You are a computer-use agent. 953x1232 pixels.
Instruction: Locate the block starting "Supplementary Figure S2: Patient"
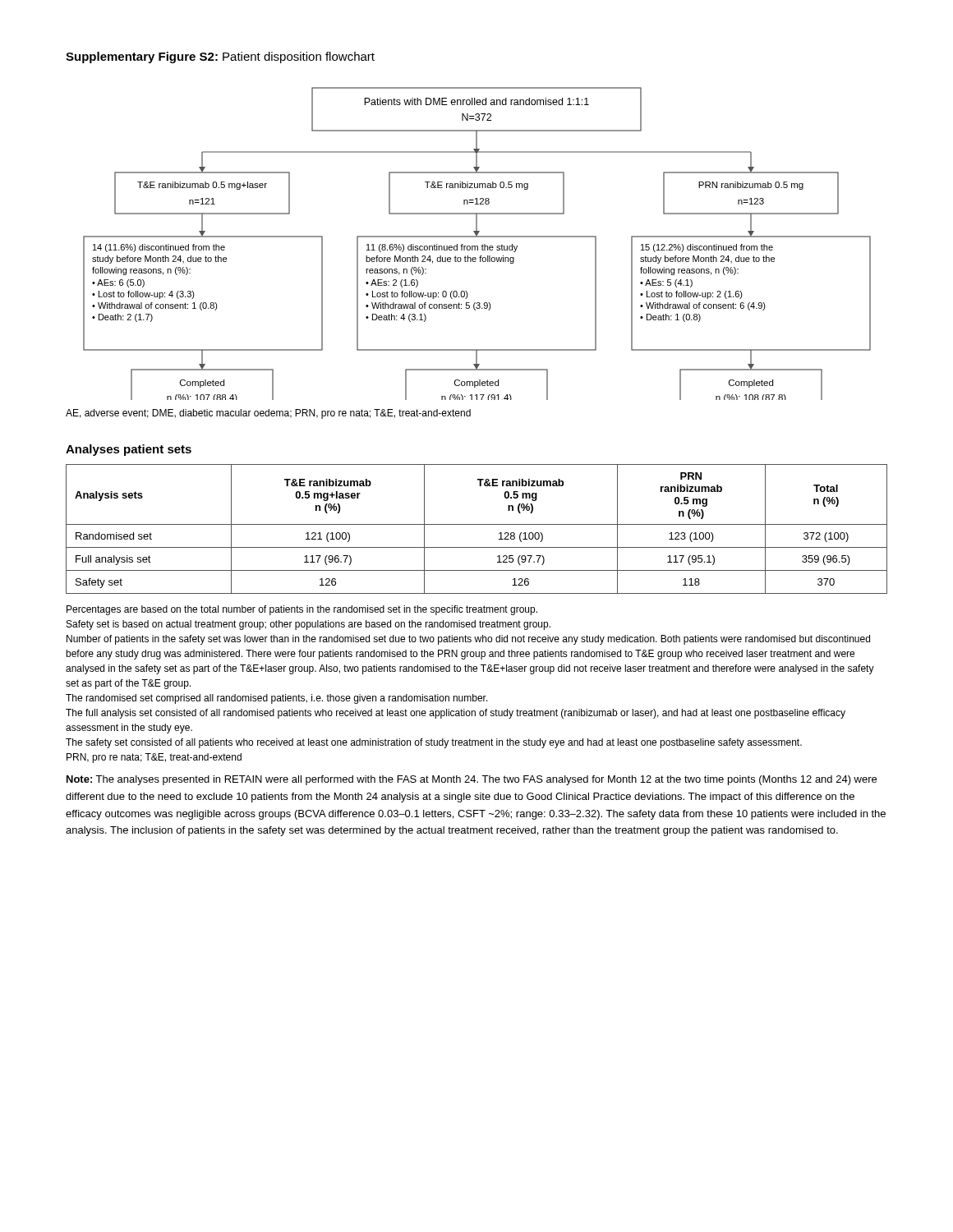tap(220, 56)
